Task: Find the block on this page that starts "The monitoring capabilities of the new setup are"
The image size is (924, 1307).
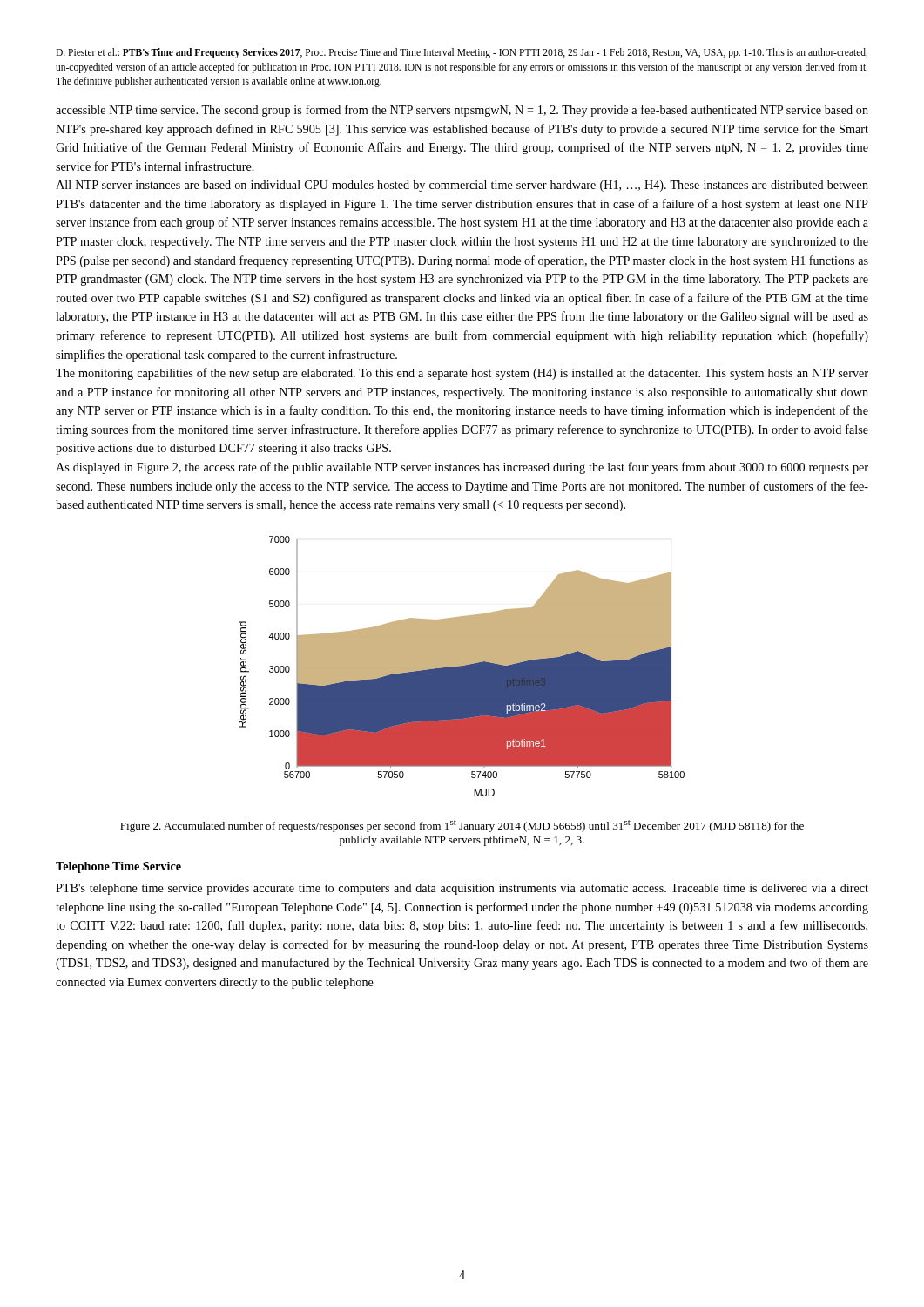Action: (x=462, y=411)
